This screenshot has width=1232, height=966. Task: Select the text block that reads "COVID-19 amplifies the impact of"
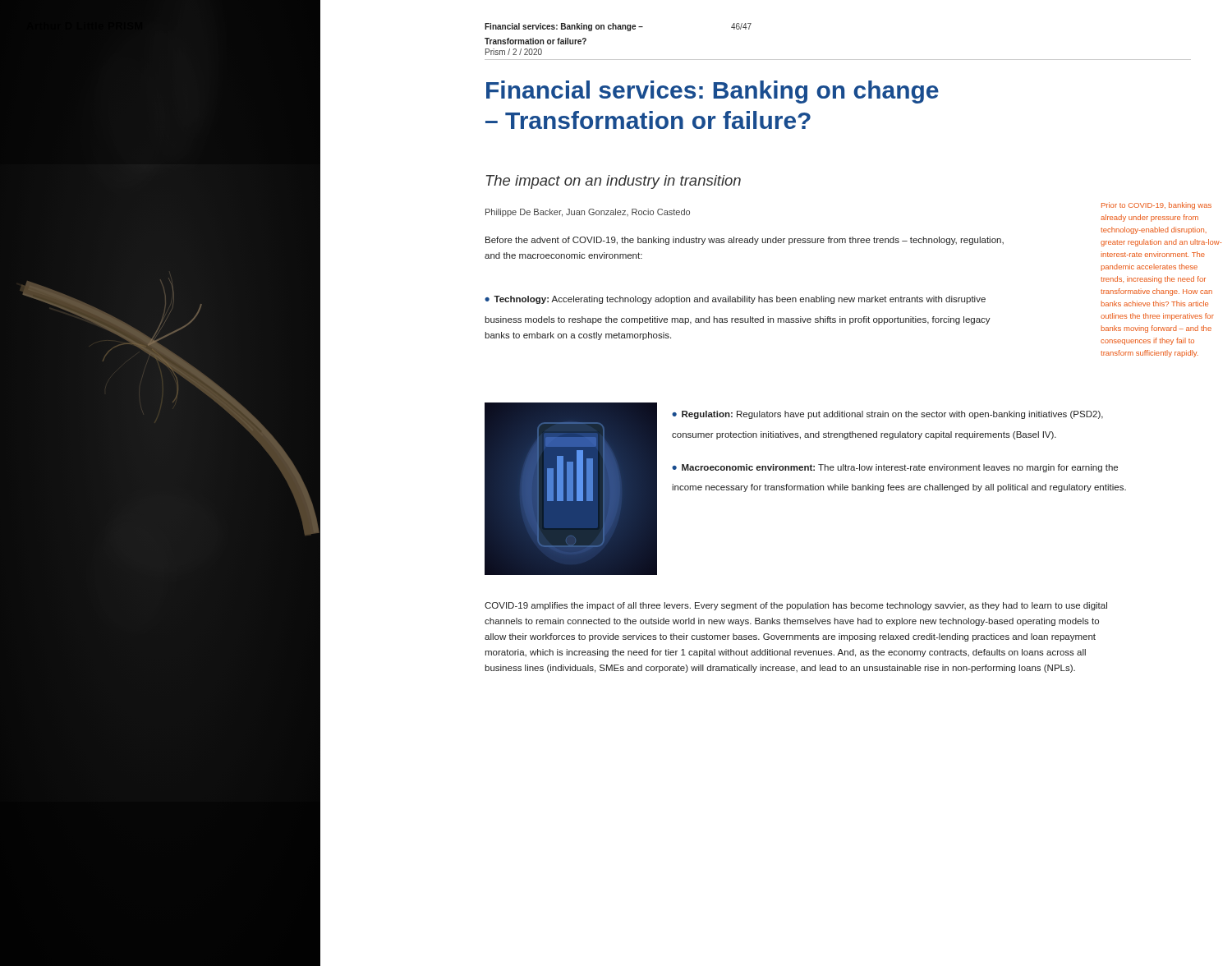coord(803,637)
